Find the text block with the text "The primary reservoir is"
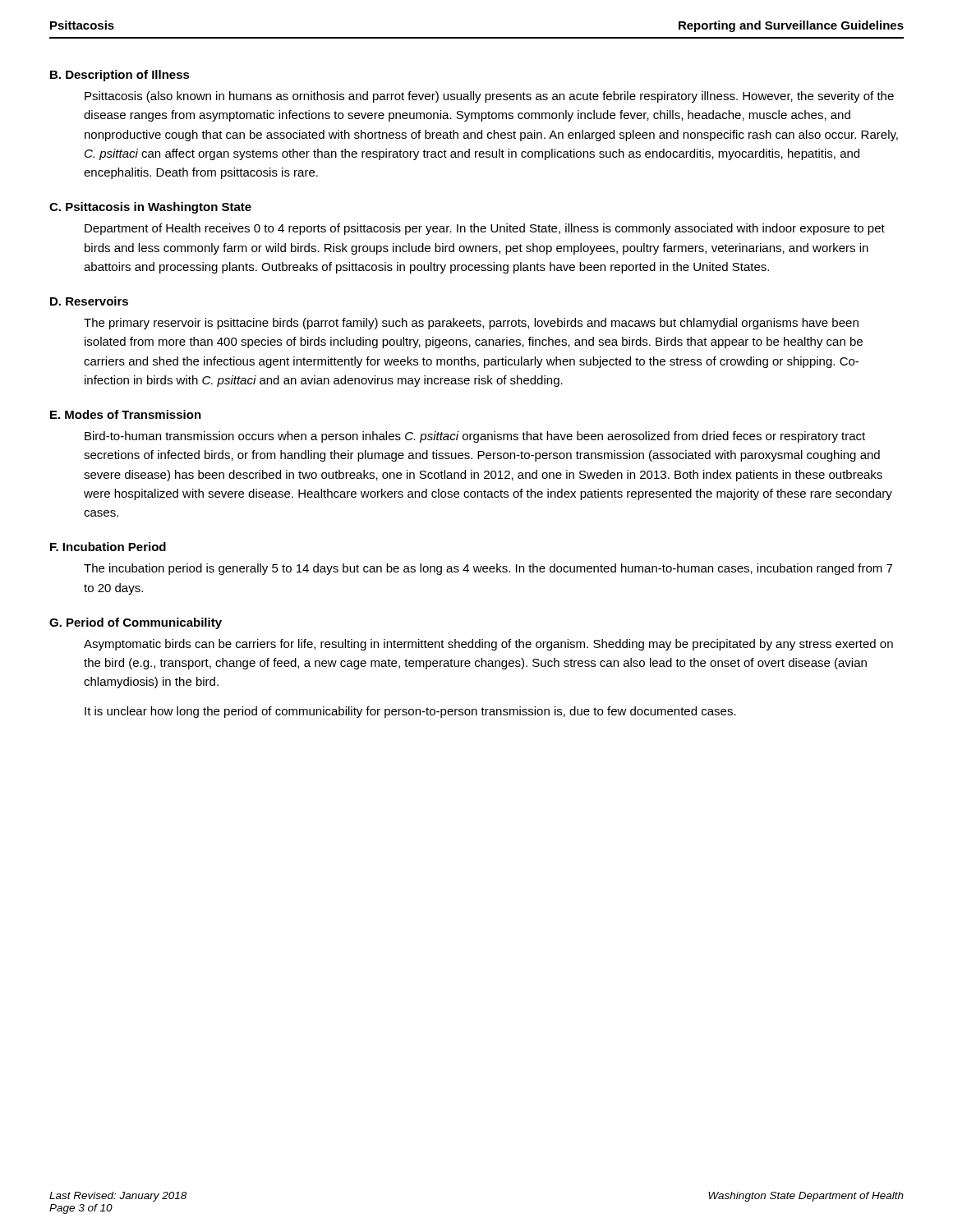 (473, 351)
